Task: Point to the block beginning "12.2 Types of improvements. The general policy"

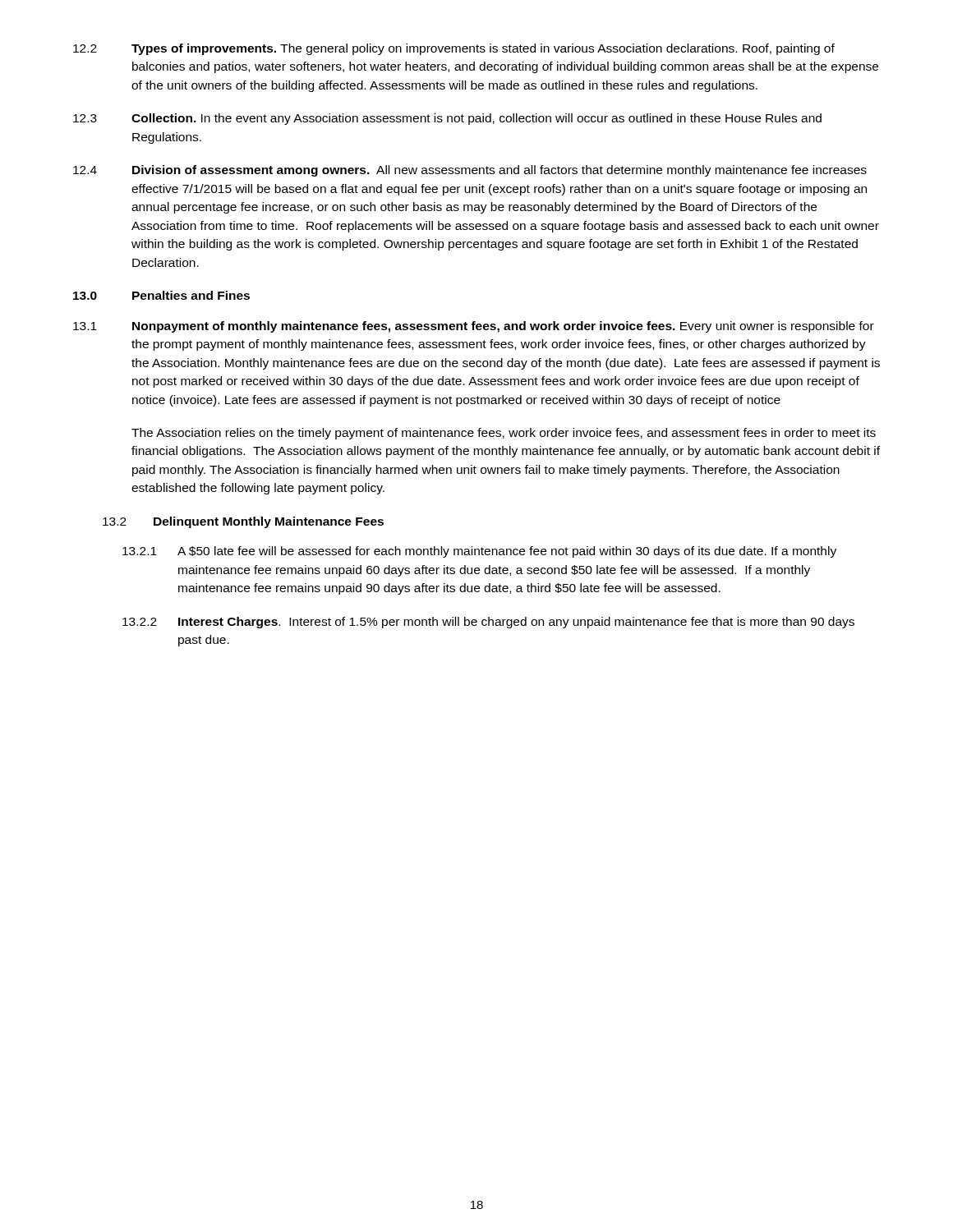Action: coord(476,67)
